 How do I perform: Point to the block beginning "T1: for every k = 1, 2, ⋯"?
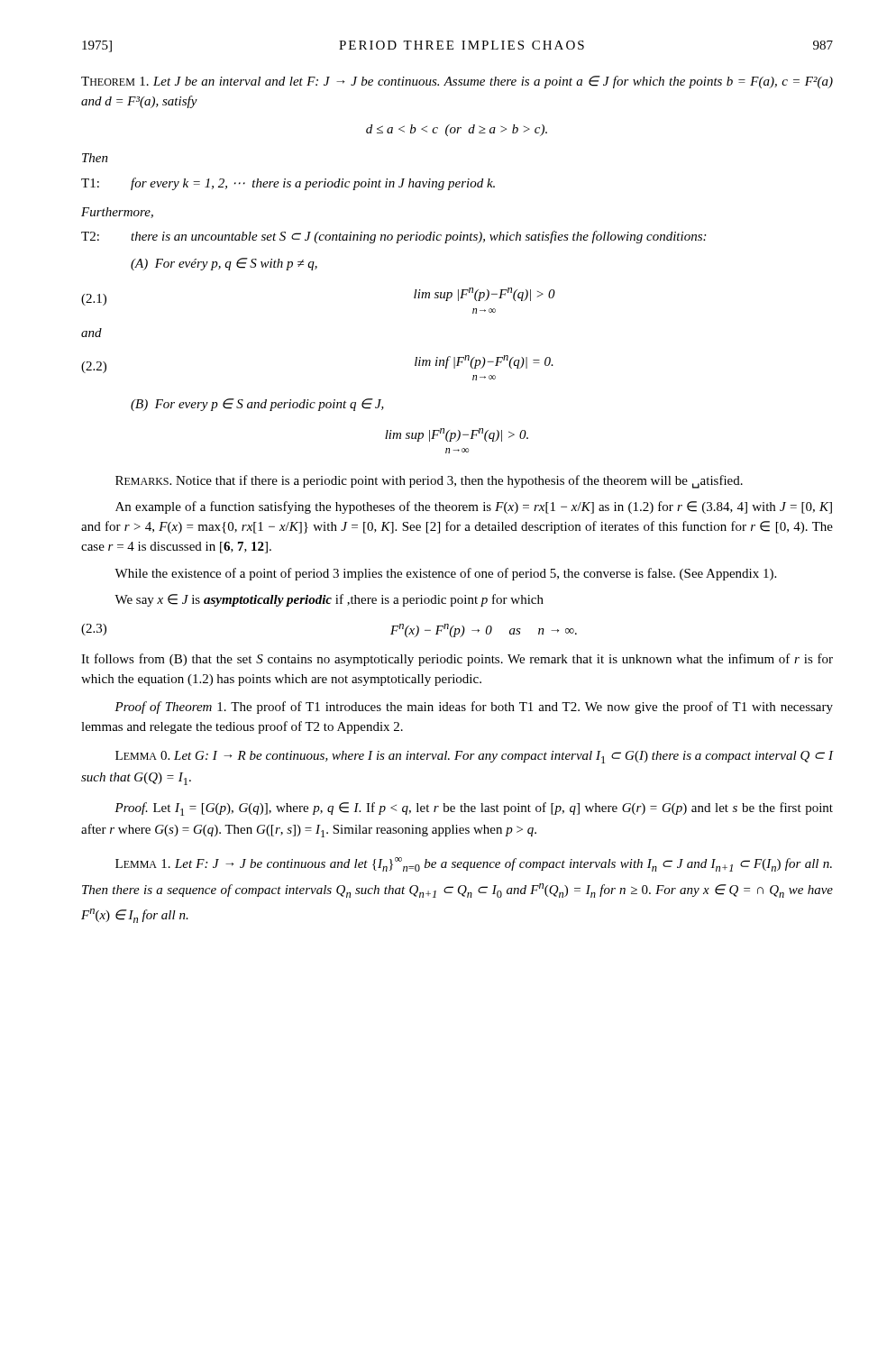(x=457, y=184)
